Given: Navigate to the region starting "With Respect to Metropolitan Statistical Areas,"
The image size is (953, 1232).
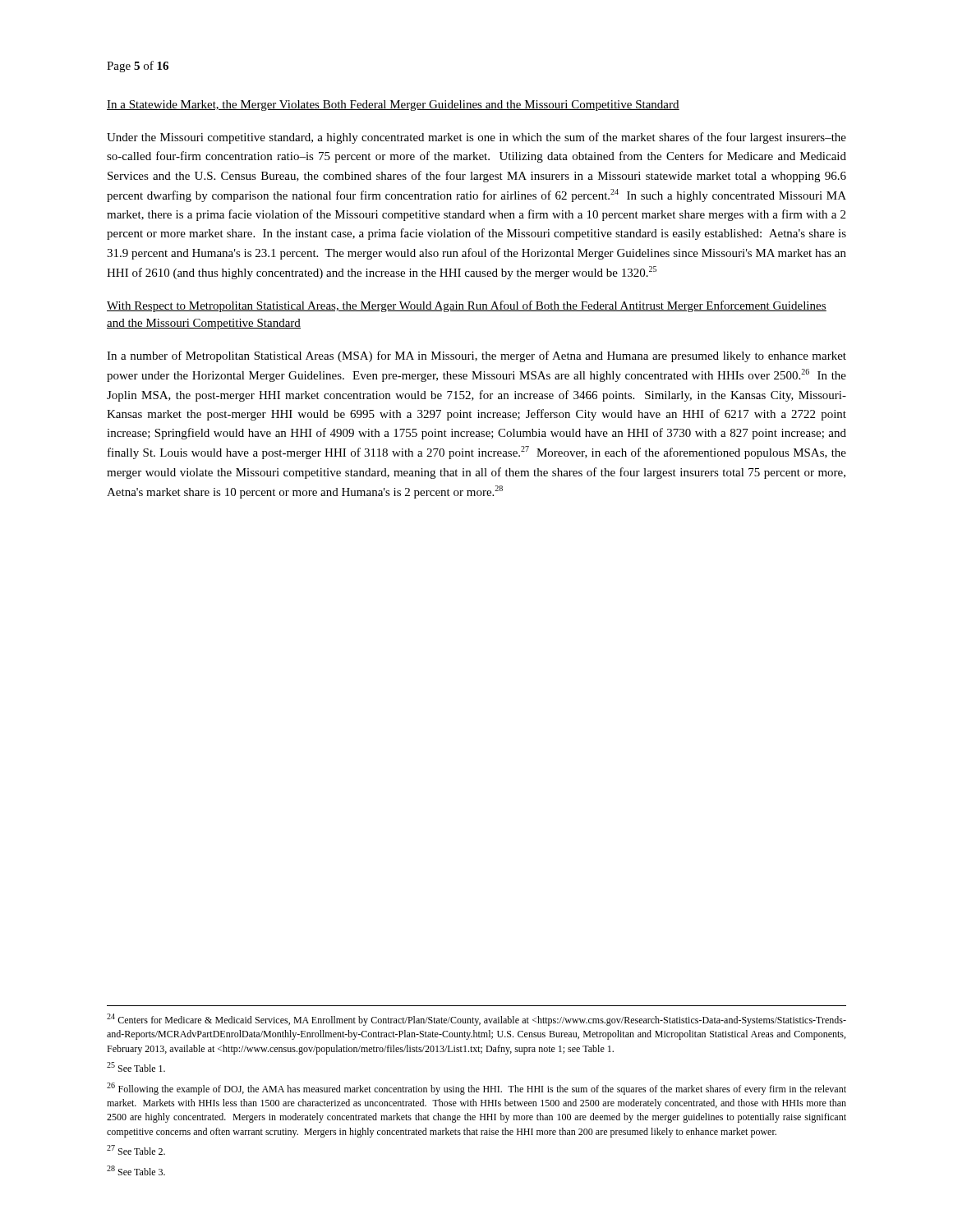Looking at the screenshot, I should (x=476, y=315).
